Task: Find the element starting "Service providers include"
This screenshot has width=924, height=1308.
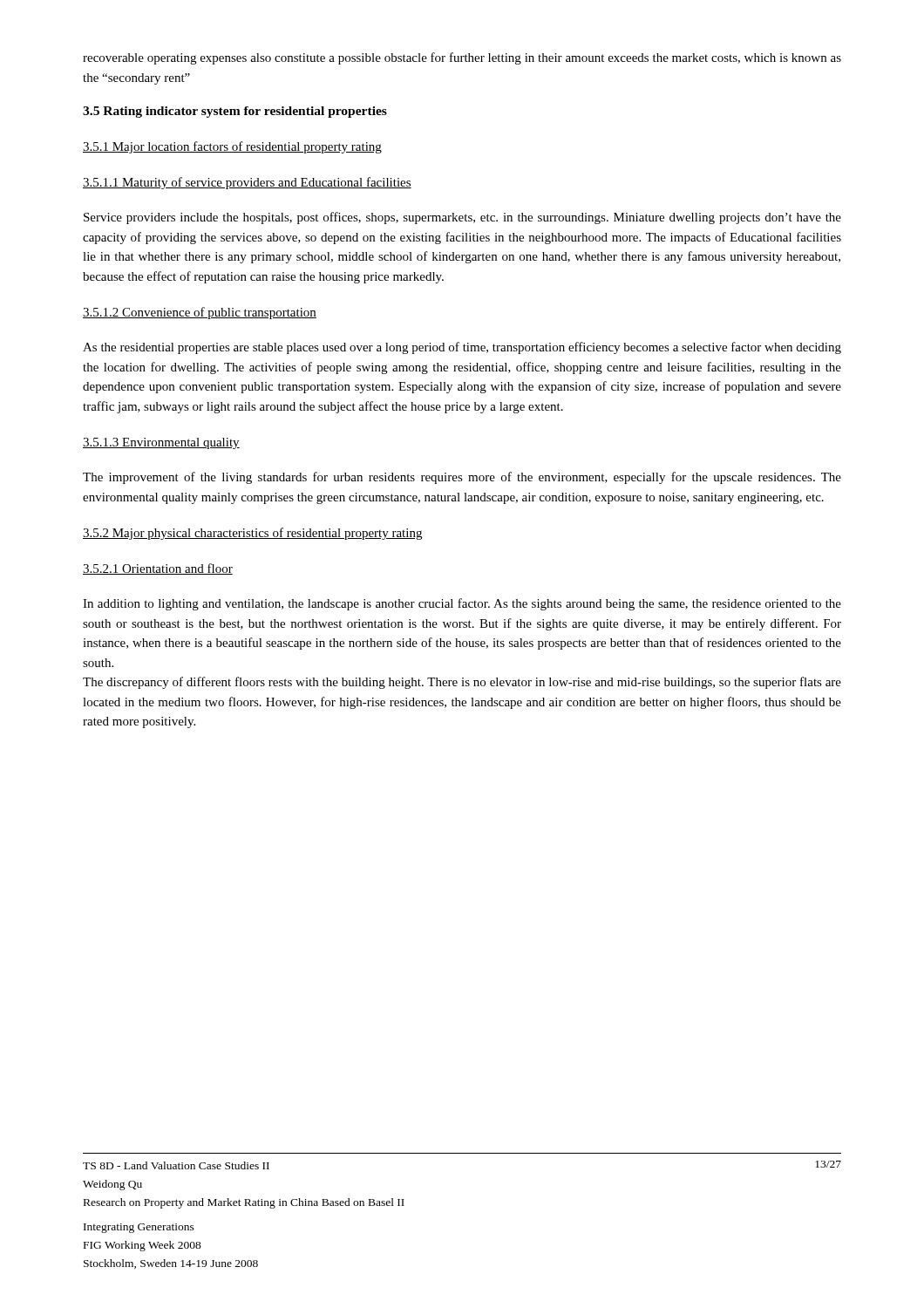Action: [462, 247]
